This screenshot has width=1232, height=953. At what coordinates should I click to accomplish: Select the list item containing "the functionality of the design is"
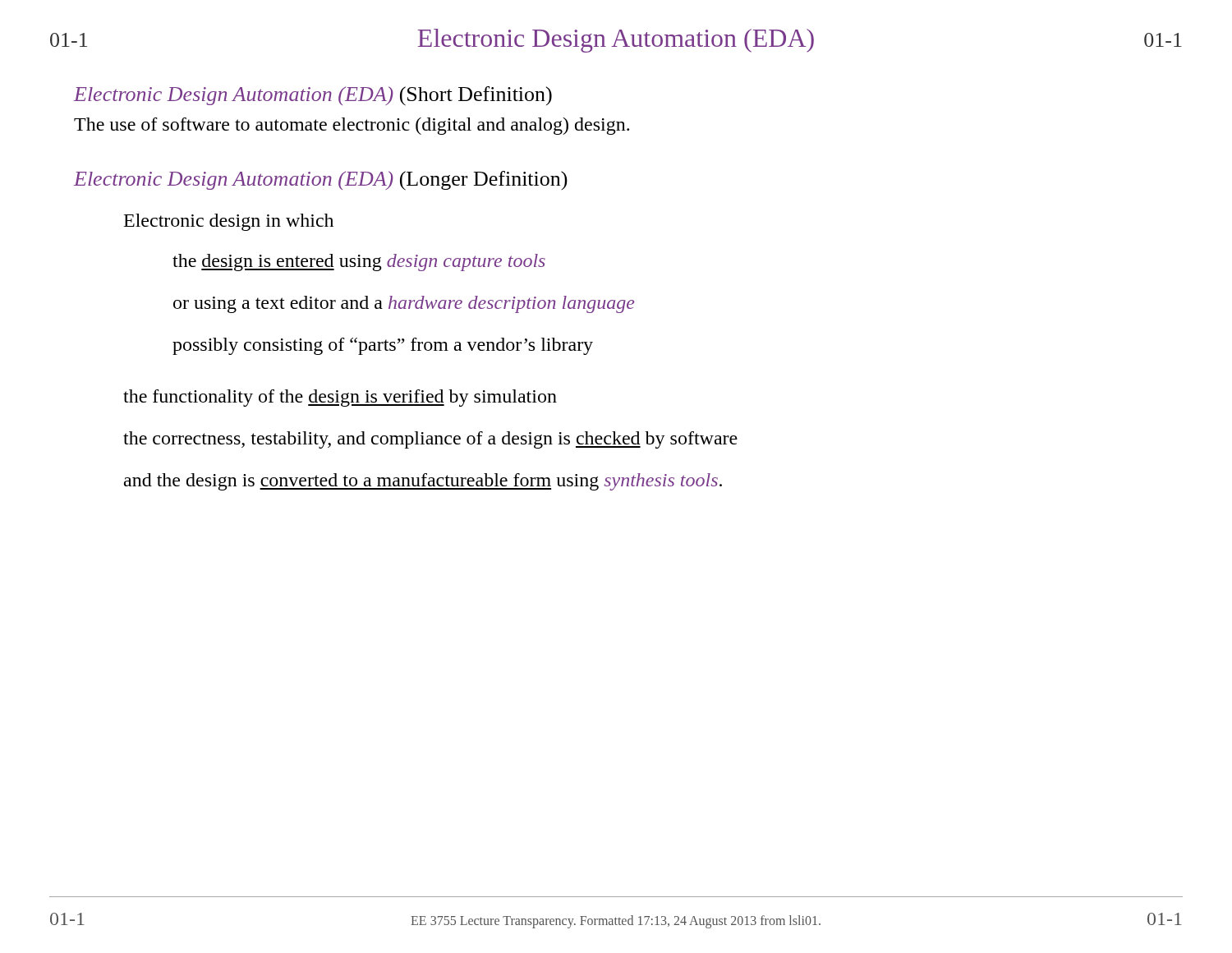coord(340,398)
